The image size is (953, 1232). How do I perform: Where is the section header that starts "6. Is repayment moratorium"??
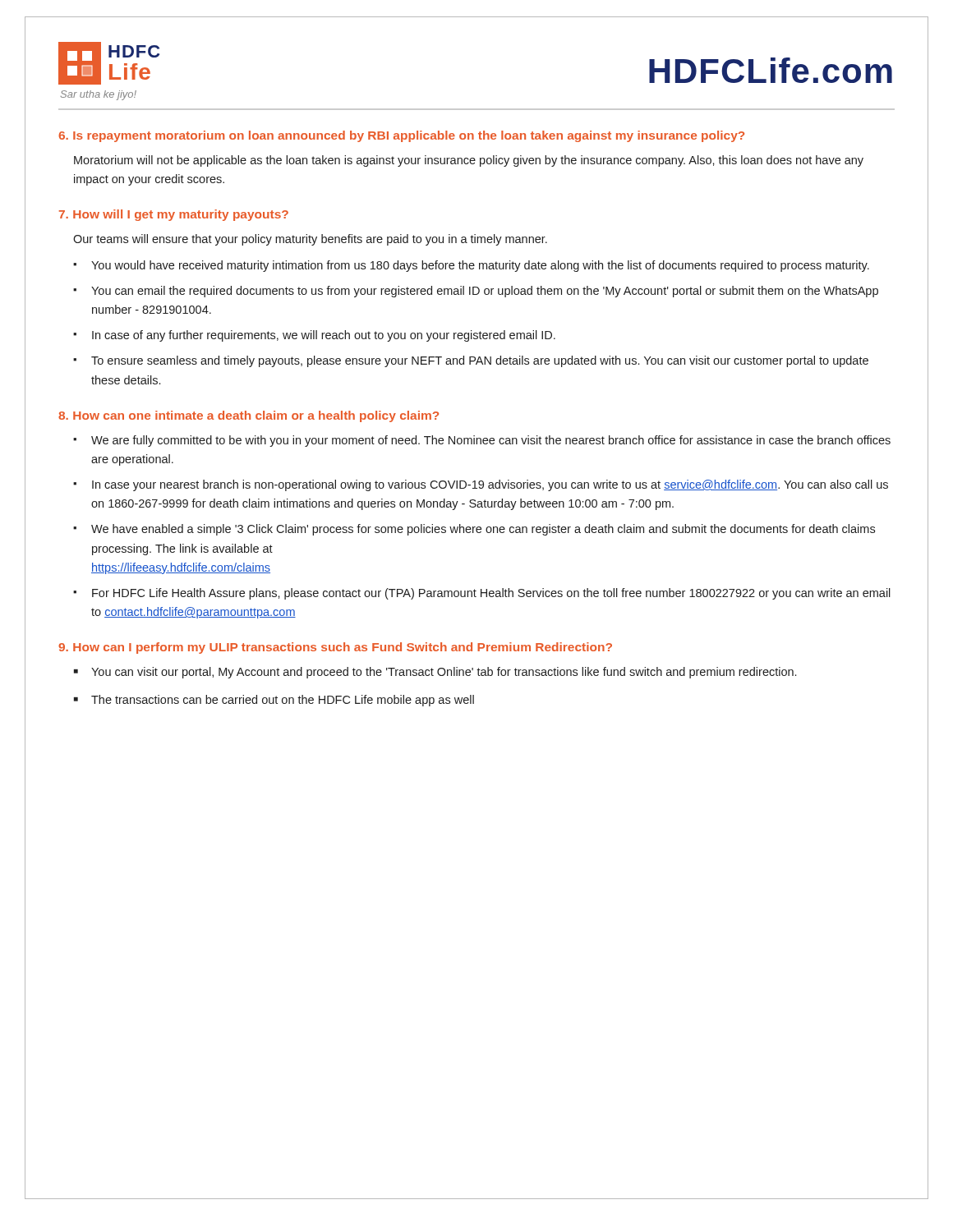click(x=402, y=135)
